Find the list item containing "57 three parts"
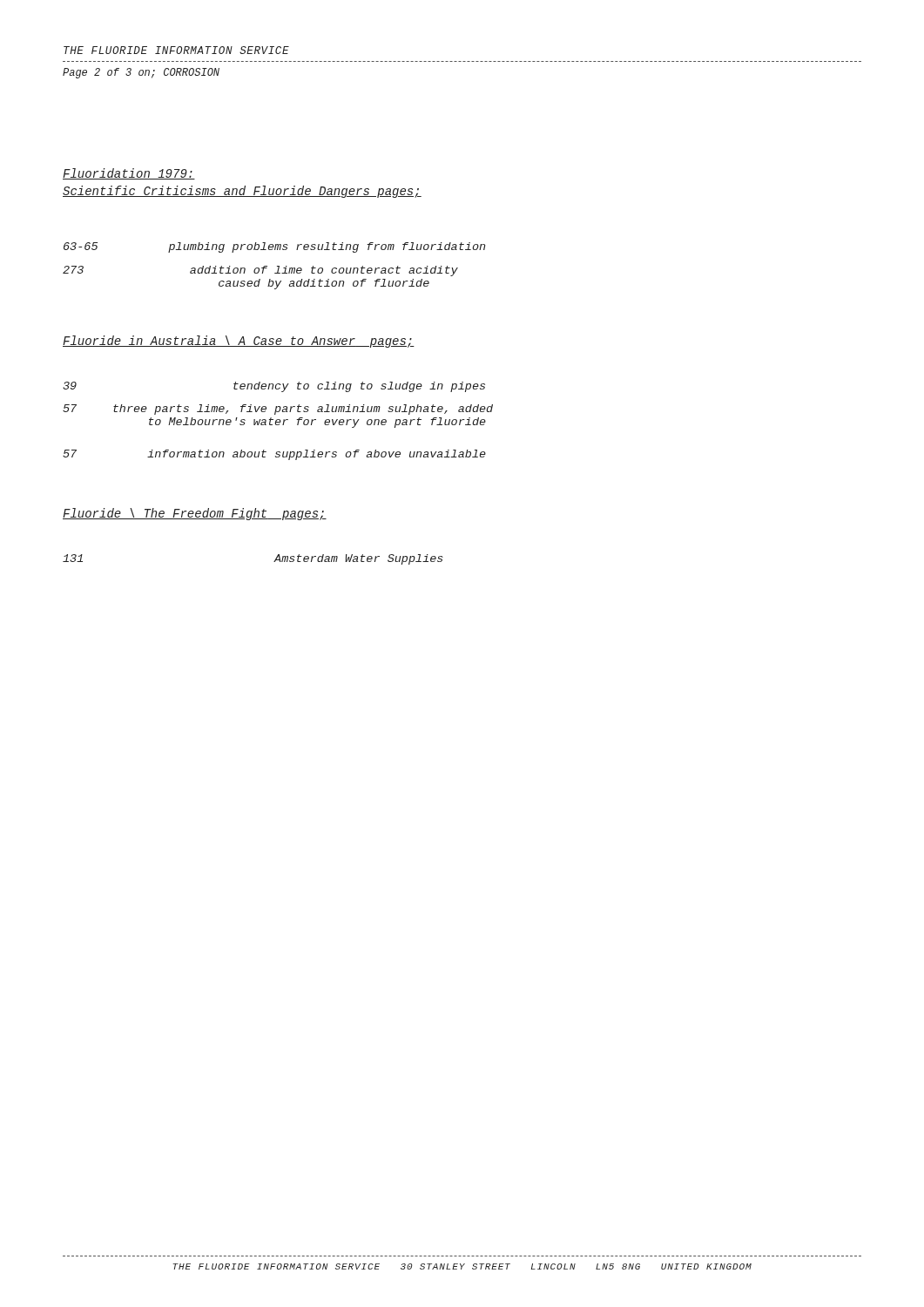 [x=278, y=416]
